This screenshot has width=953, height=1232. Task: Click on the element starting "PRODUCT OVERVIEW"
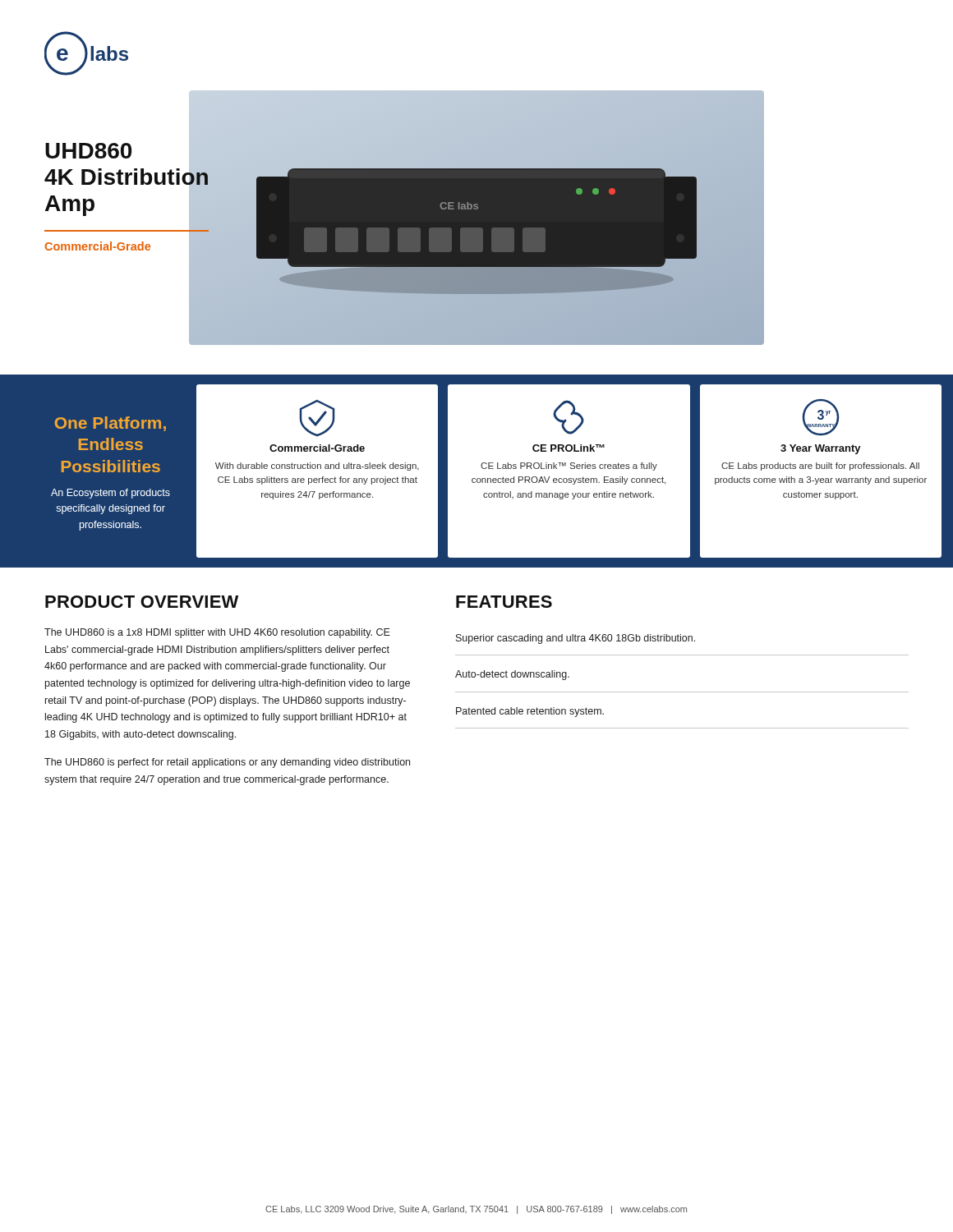[142, 602]
